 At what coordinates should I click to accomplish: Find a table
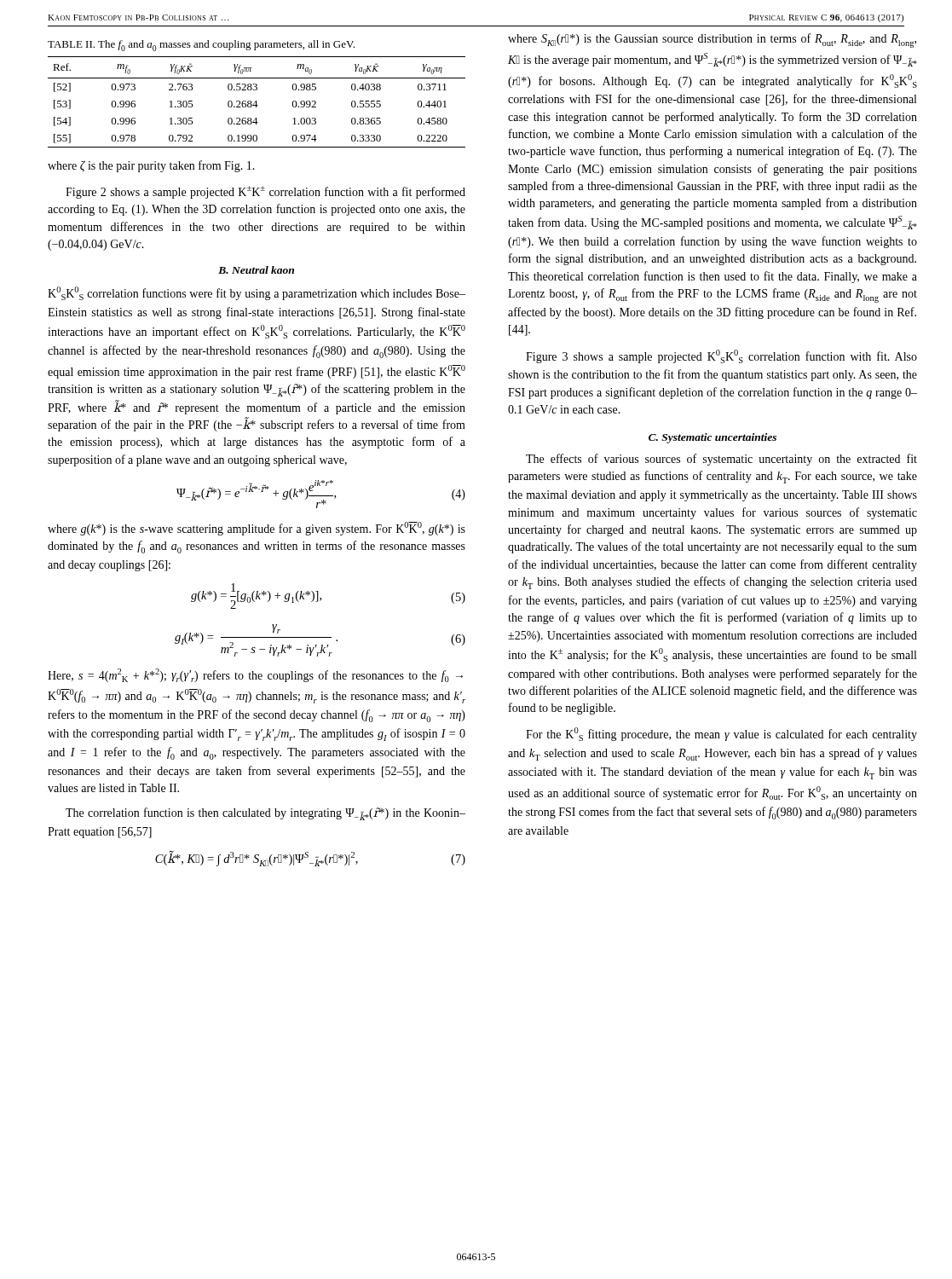tap(257, 102)
